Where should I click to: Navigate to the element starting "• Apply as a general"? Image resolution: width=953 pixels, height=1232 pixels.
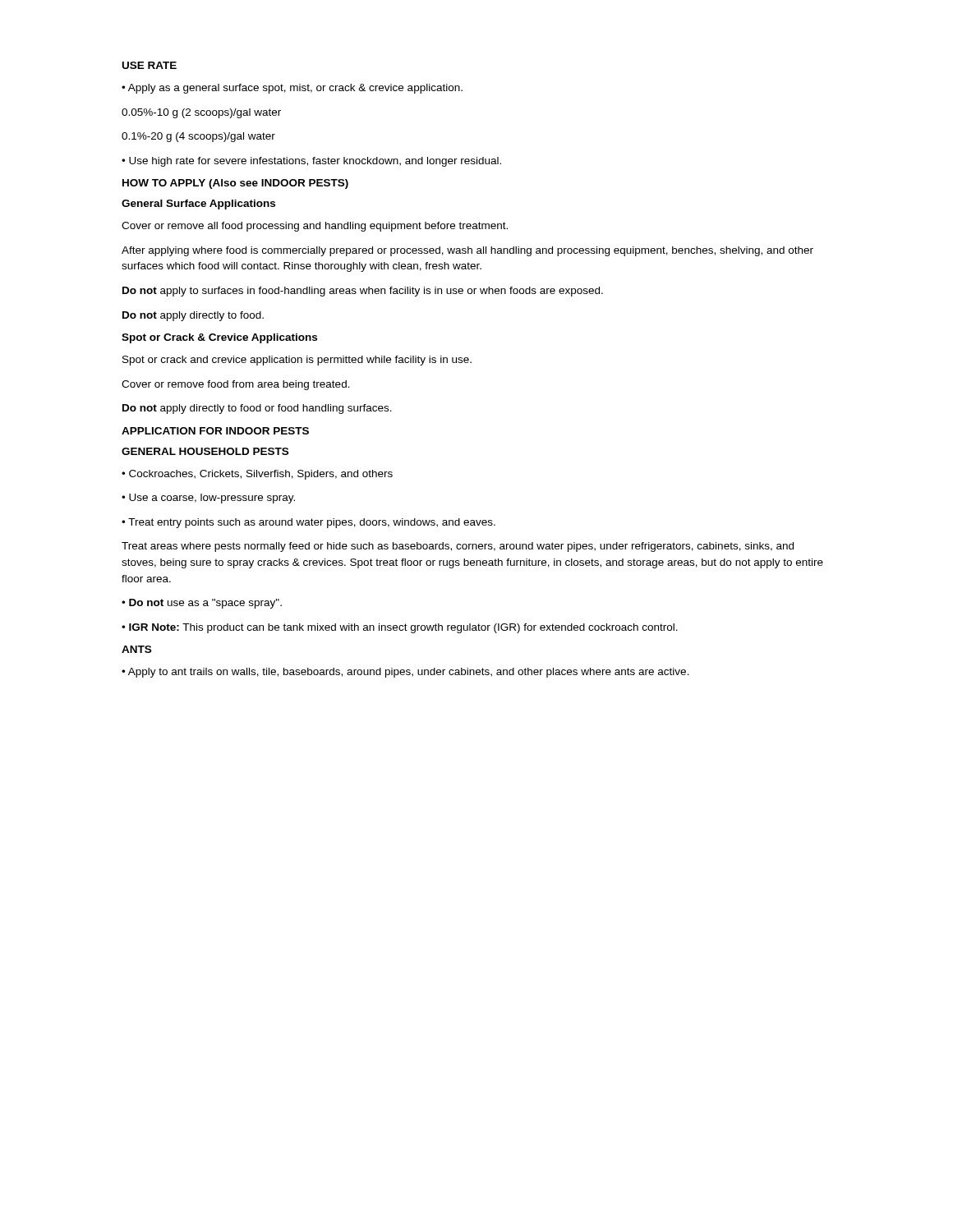(292, 87)
